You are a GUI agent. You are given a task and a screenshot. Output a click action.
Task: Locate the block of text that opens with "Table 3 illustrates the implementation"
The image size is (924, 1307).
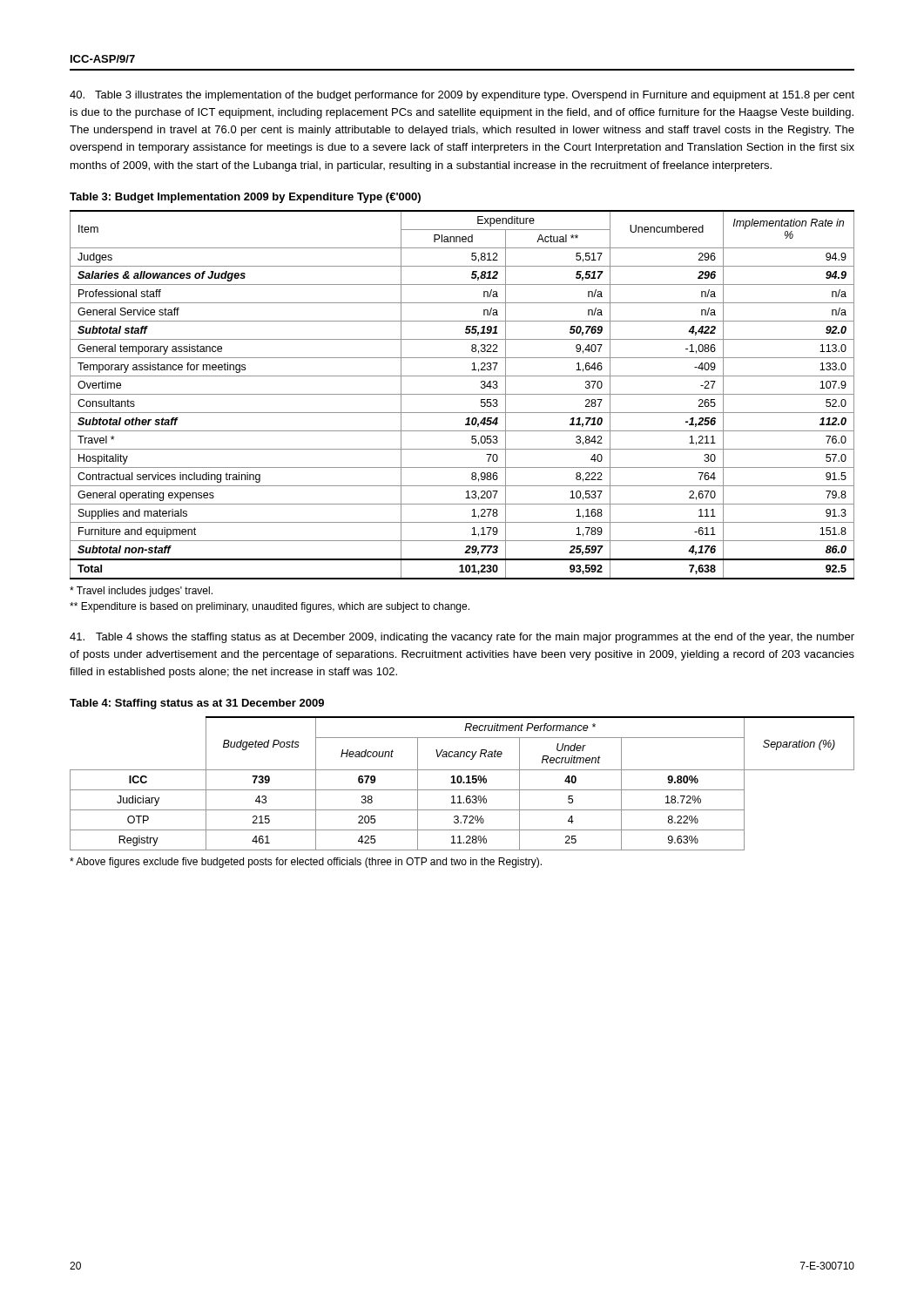point(462,130)
